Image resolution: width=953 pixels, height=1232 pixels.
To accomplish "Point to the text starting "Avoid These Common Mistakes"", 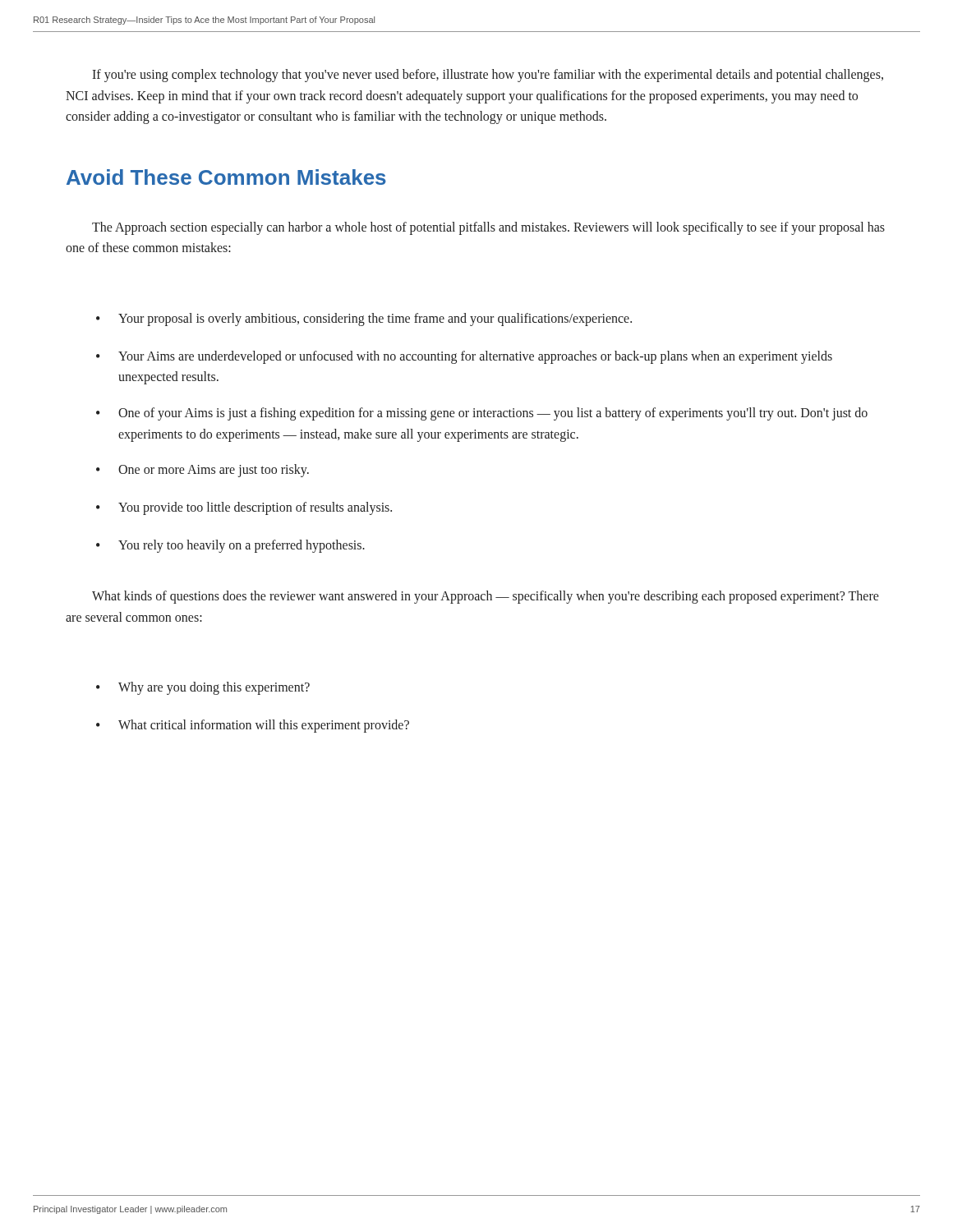I will (226, 177).
